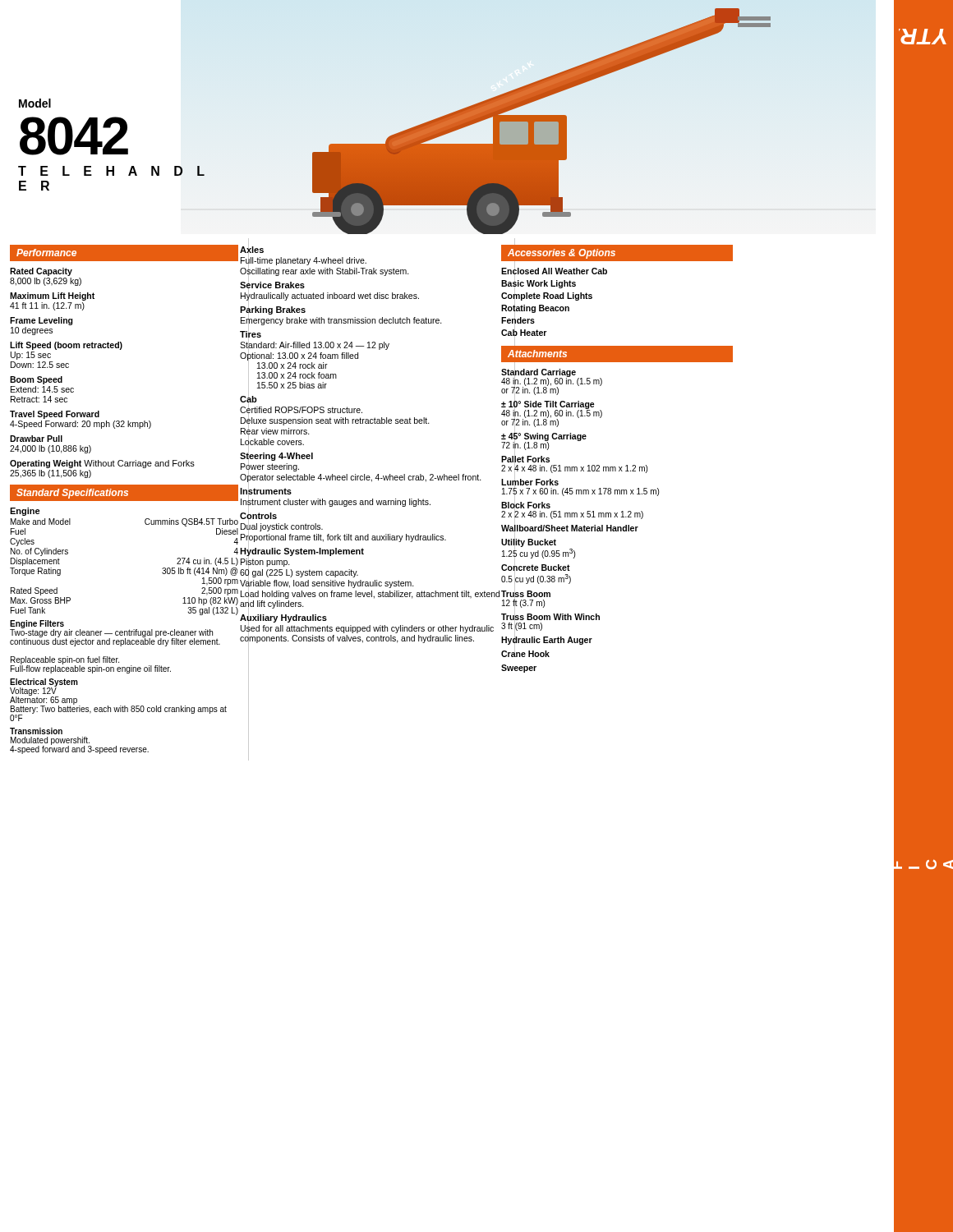Locate the title that opens with "Model 8042 T E L"
The height and width of the screenshot is (1232, 953).
121,145
